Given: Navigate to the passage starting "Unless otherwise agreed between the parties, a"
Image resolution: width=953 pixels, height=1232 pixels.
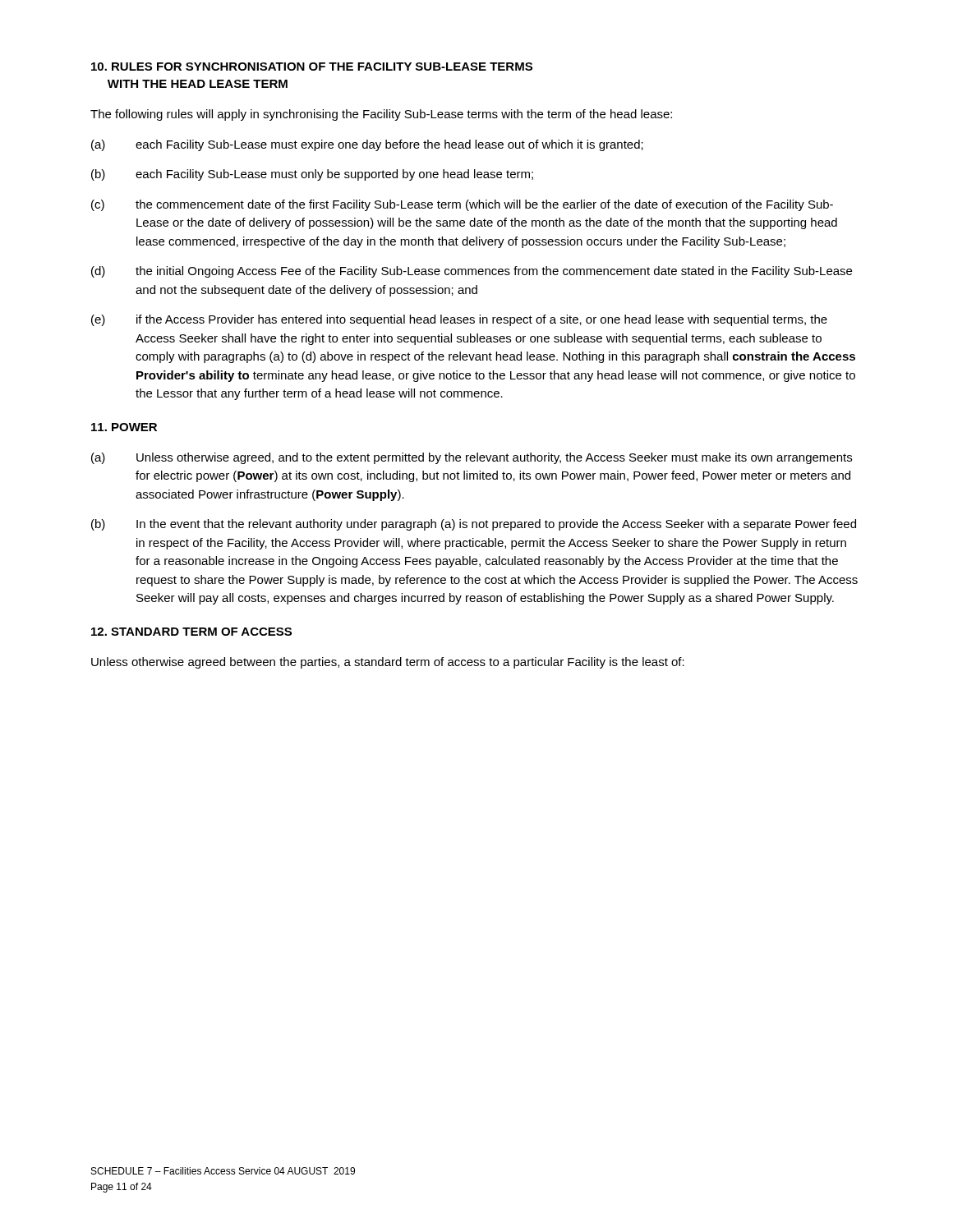Looking at the screenshot, I should click(388, 661).
